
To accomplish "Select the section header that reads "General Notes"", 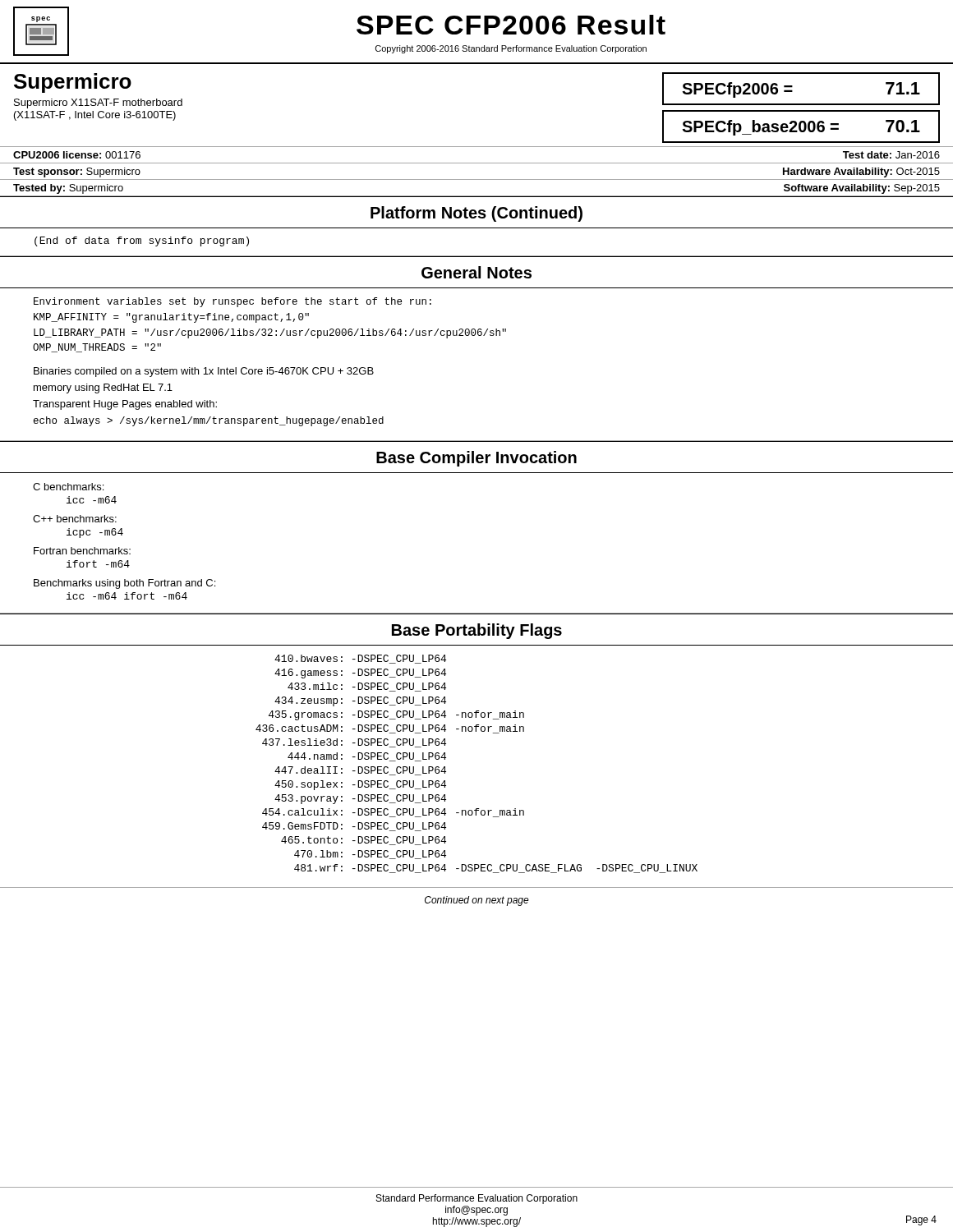I will click(x=476, y=273).
